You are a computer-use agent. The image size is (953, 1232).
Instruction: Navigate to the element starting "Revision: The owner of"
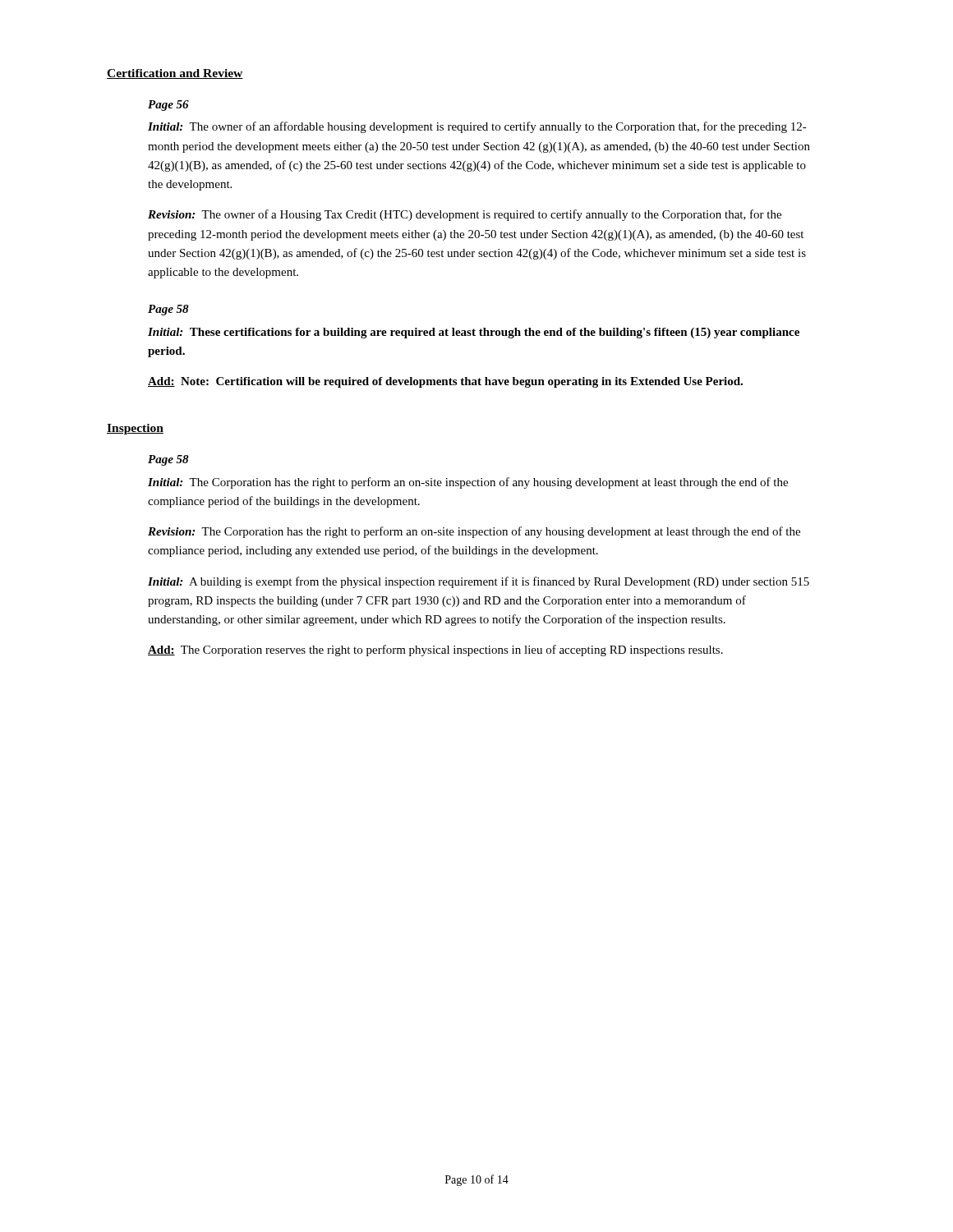pyautogui.click(x=477, y=243)
